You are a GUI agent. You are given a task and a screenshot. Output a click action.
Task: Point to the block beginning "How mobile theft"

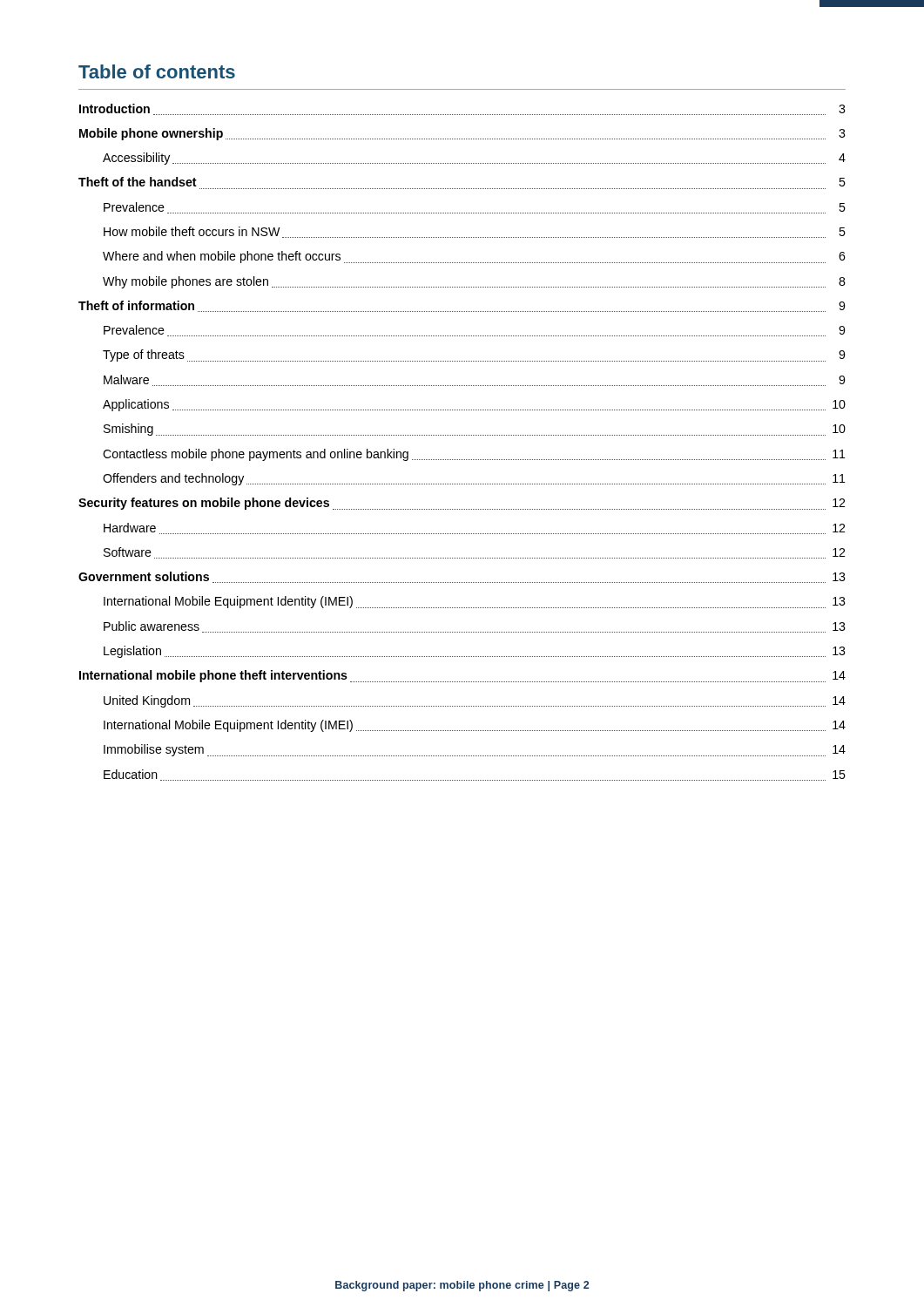(x=462, y=232)
